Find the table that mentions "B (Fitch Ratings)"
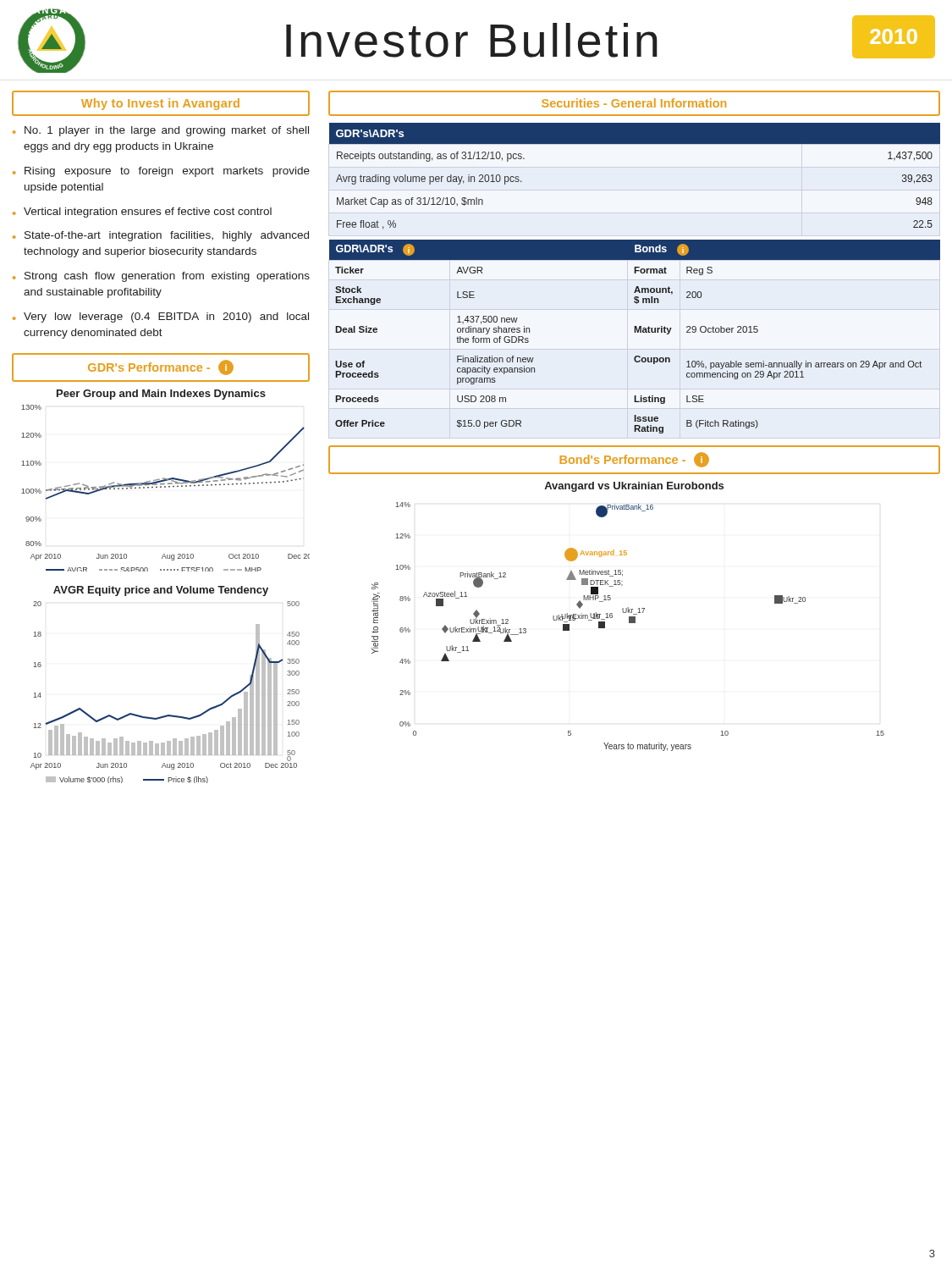 634,339
